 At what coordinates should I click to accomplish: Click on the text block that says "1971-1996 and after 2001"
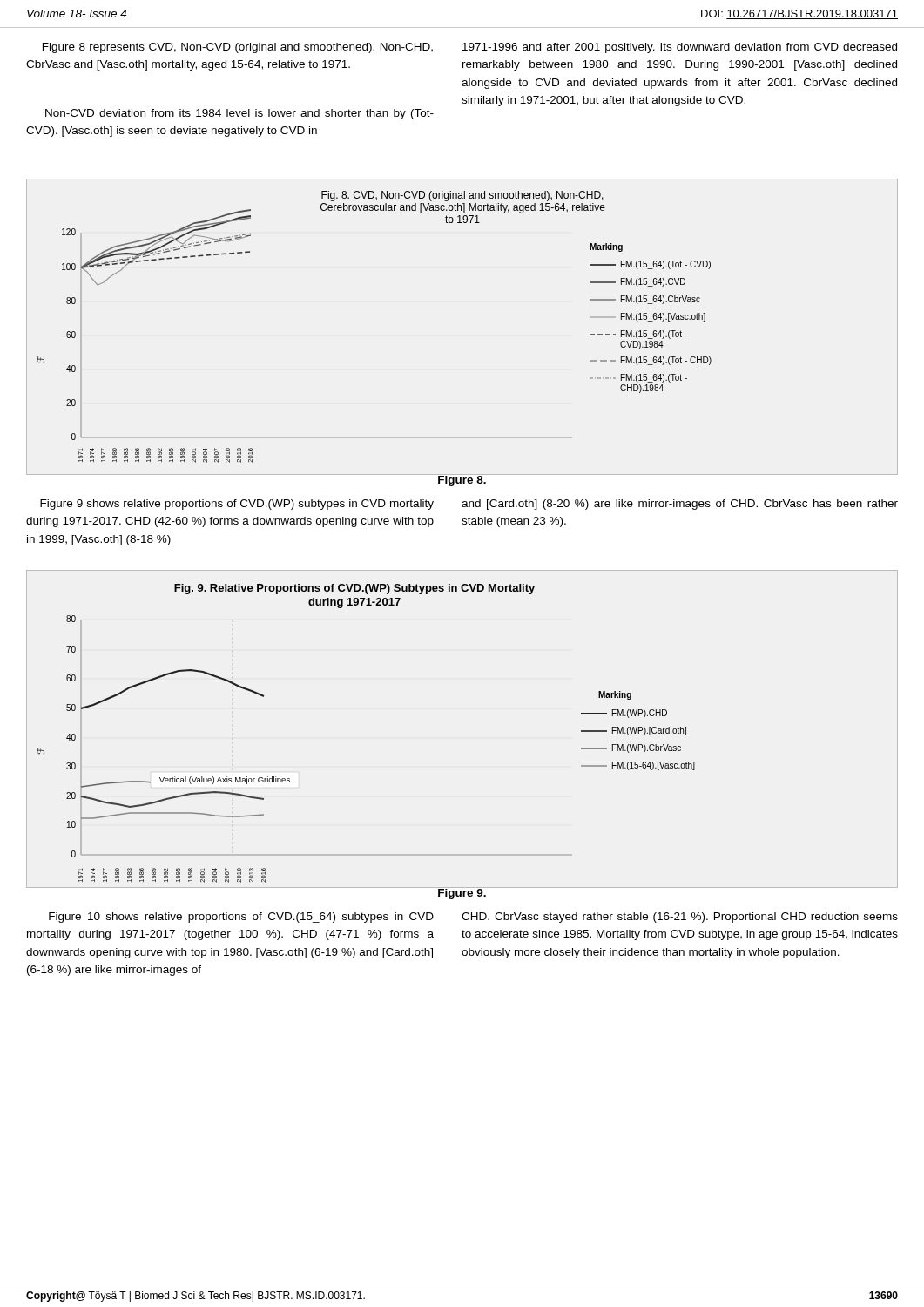(x=680, y=73)
